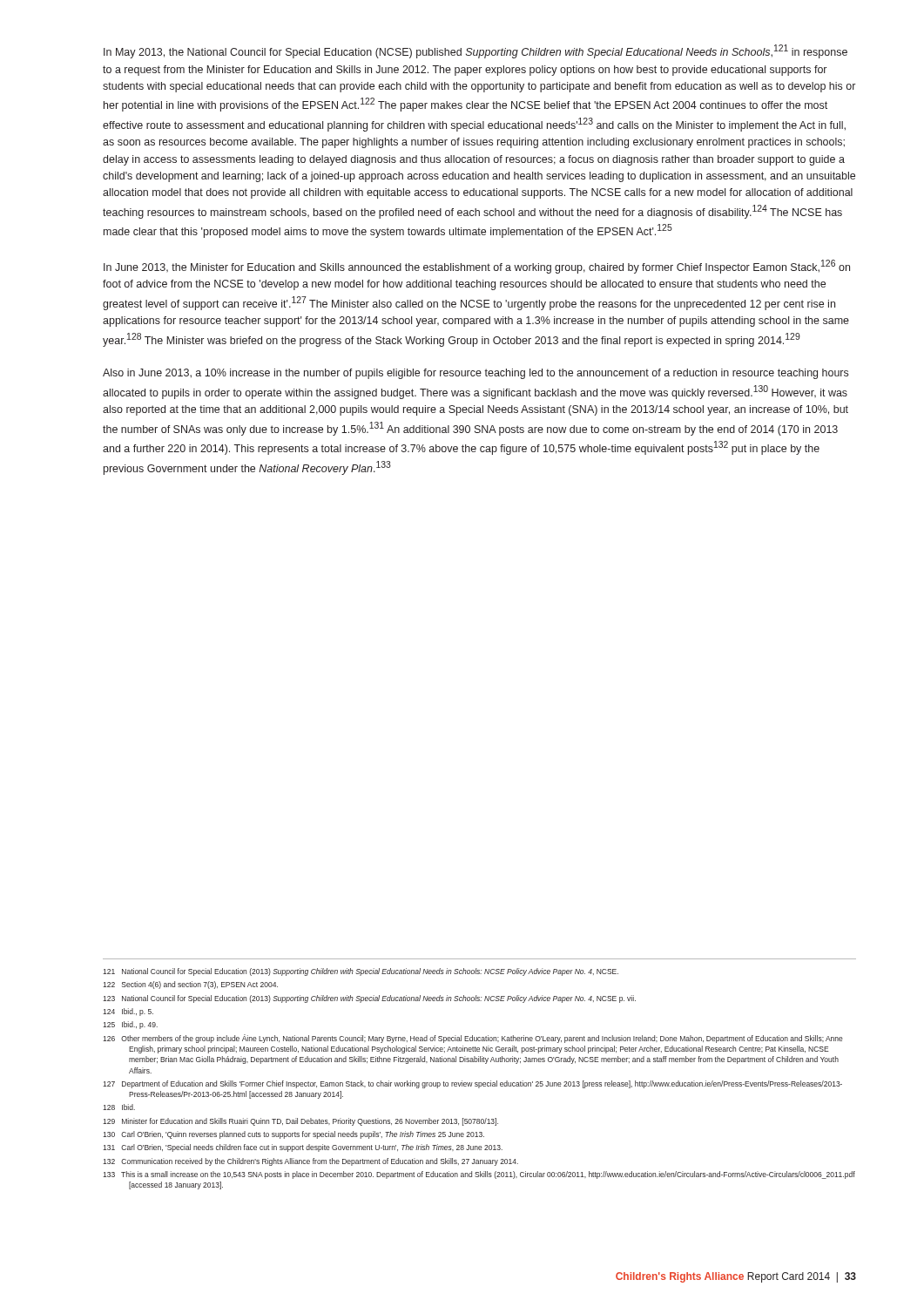Find the footnote containing "133 This is a small increase on the"
Image resolution: width=924 pixels, height=1307 pixels.
479,1180
